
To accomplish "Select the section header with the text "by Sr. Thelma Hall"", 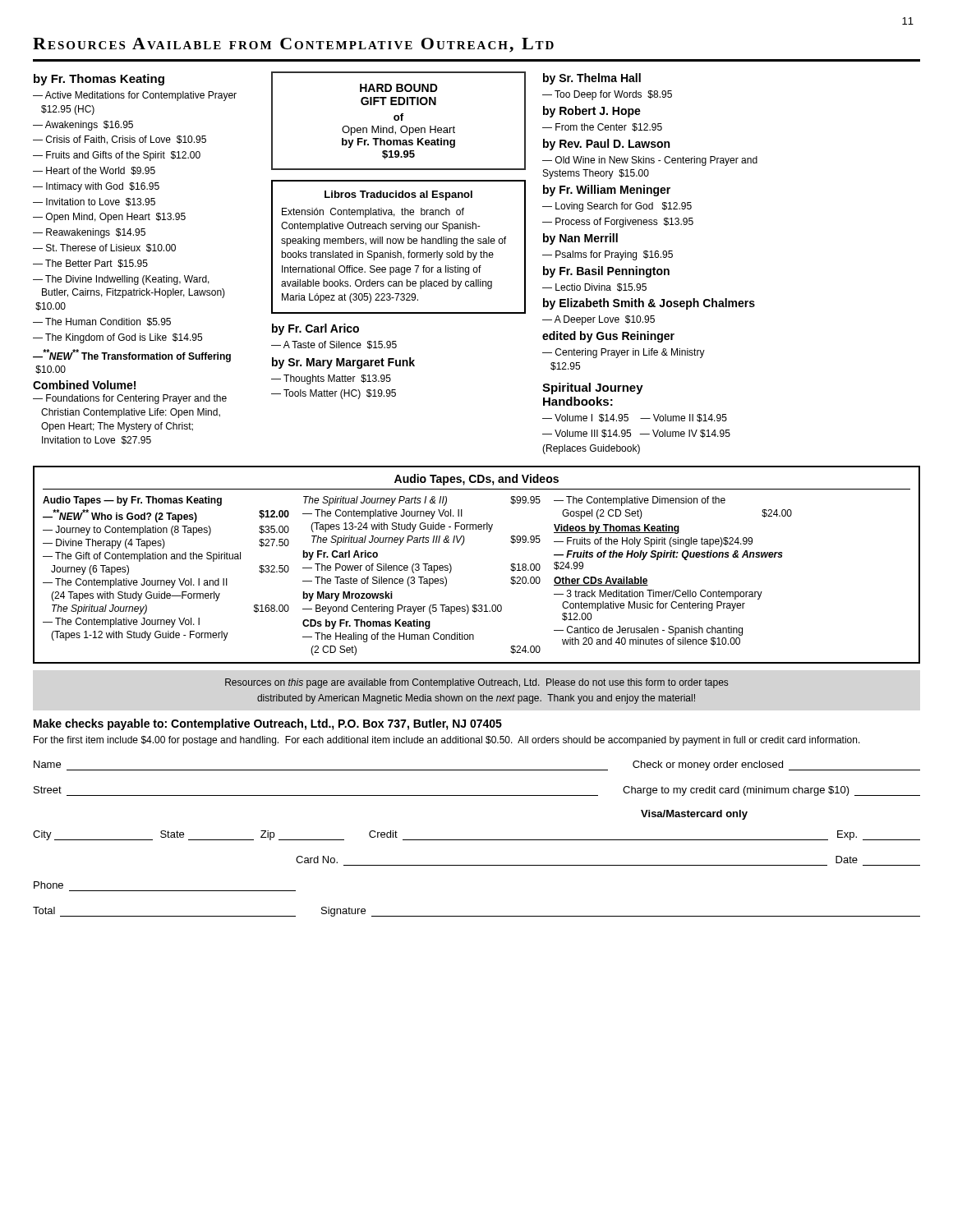I will tap(592, 78).
